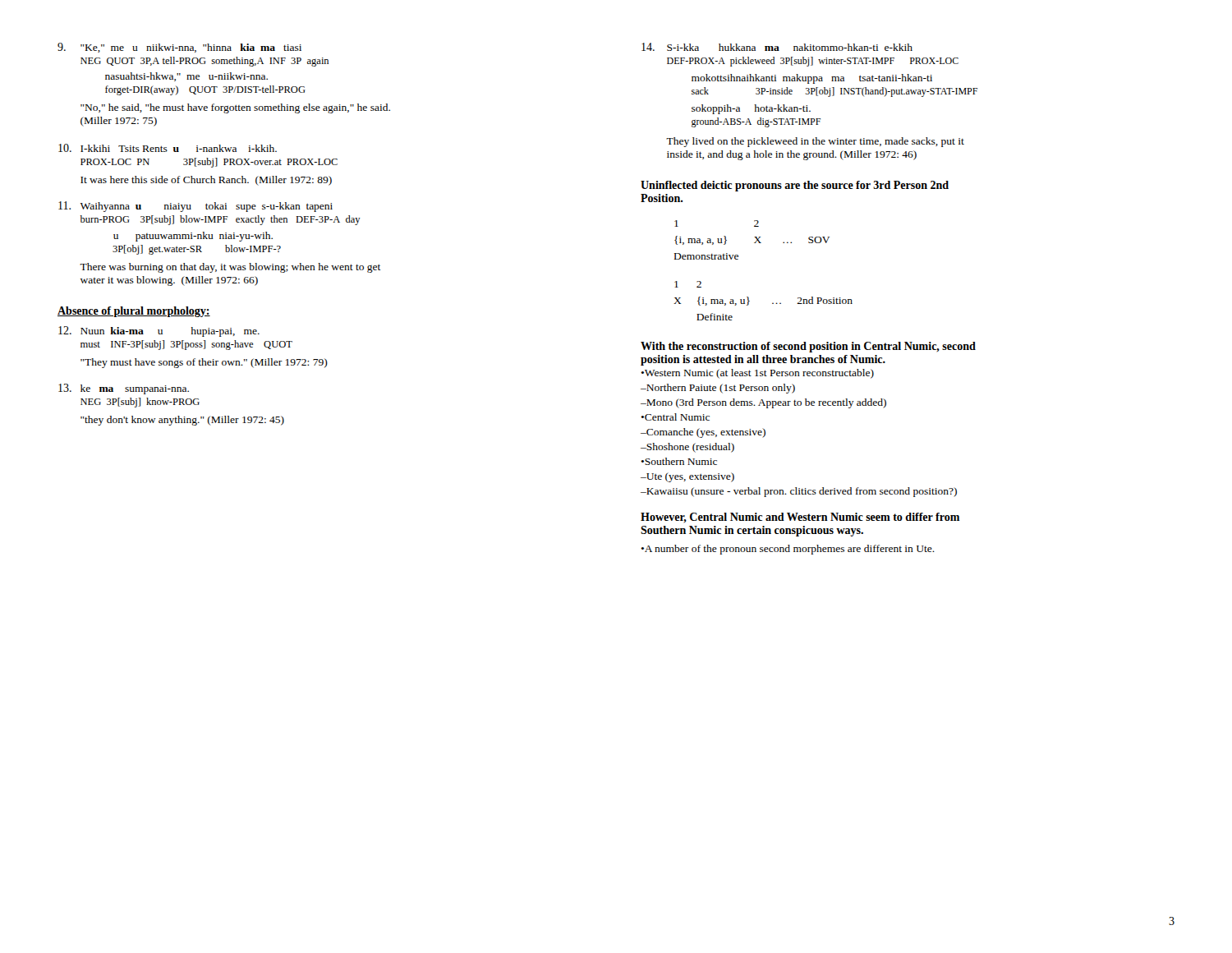Click on the list item that reads "14. S-i-kka hukkana ma nakitommo-hkan-ti e-kkih DEF-PROX-A"

(x=908, y=101)
